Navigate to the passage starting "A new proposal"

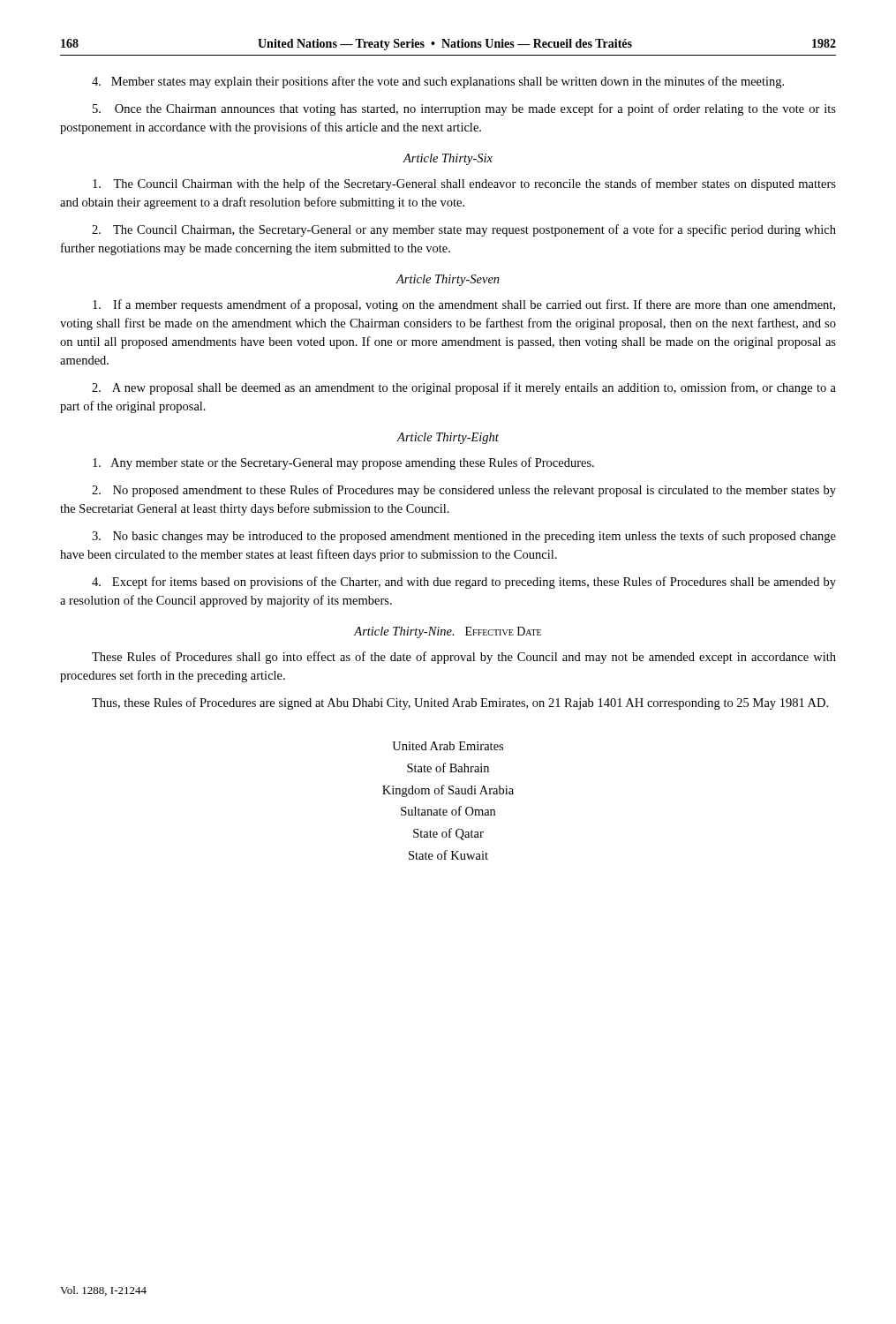[x=448, y=397]
